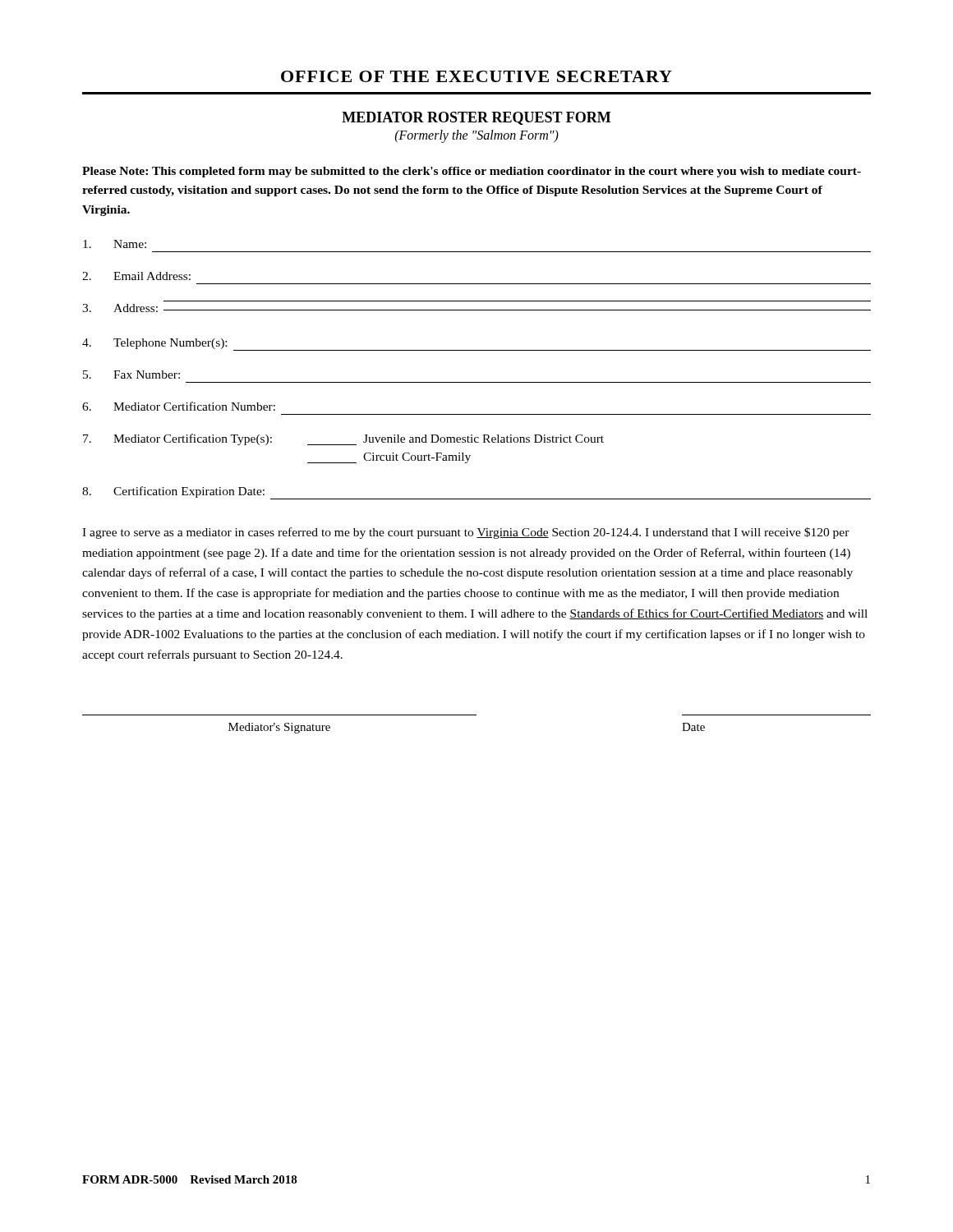Find "OFFICE OF THE EXECUTIVE SECRETARY" on this page
The width and height of the screenshot is (953, 1232).
click(x=476, y=80)
